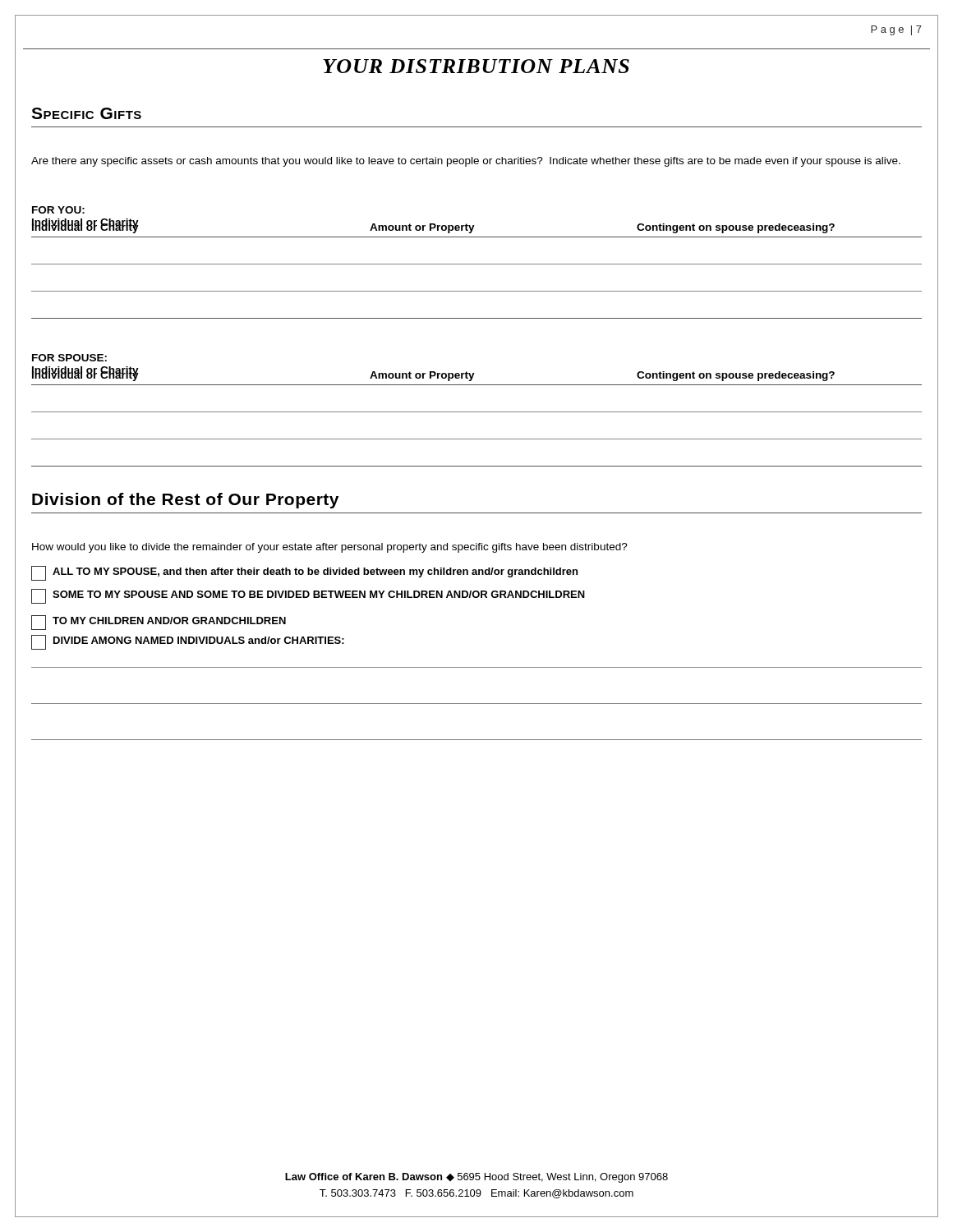Navigate to the text block starting "Division of the Rest of Our Property"

(x=476, y=501)
